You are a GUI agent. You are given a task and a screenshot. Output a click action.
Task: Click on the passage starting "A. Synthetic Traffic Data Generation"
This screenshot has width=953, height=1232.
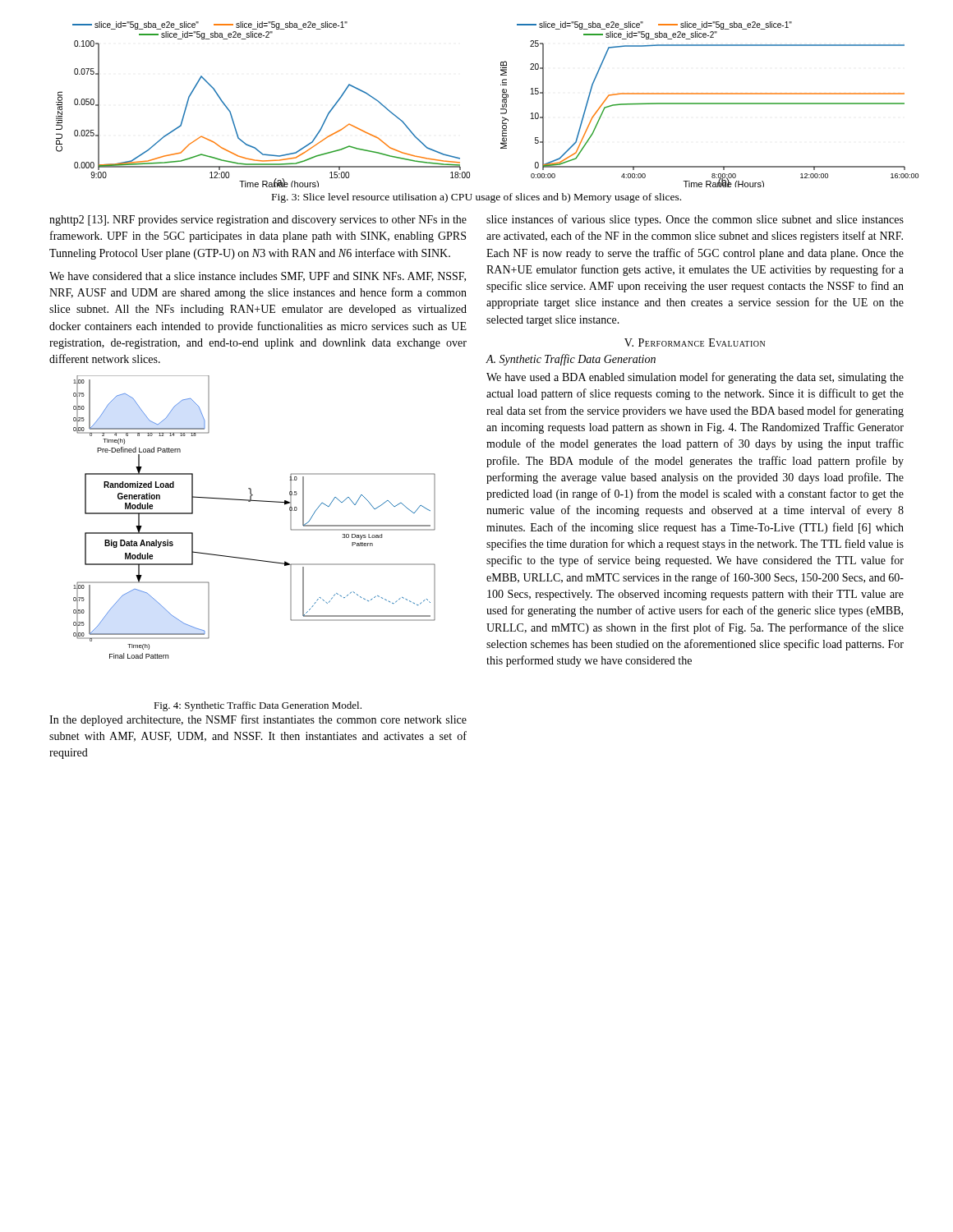[571, 359]
